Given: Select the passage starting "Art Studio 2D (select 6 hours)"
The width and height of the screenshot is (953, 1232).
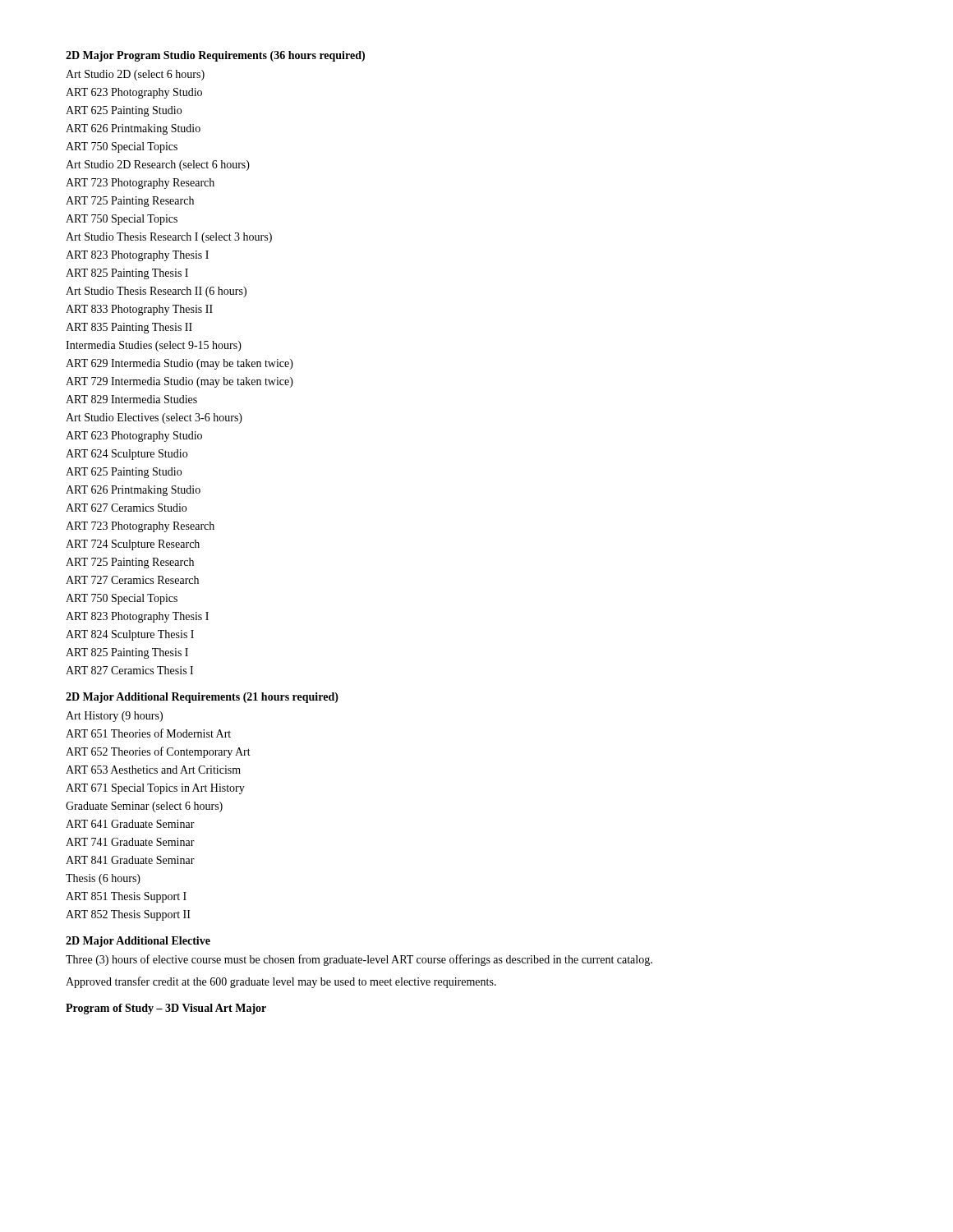Looking at the screenshot, I should pyautogui.click(x=135, y=74).
